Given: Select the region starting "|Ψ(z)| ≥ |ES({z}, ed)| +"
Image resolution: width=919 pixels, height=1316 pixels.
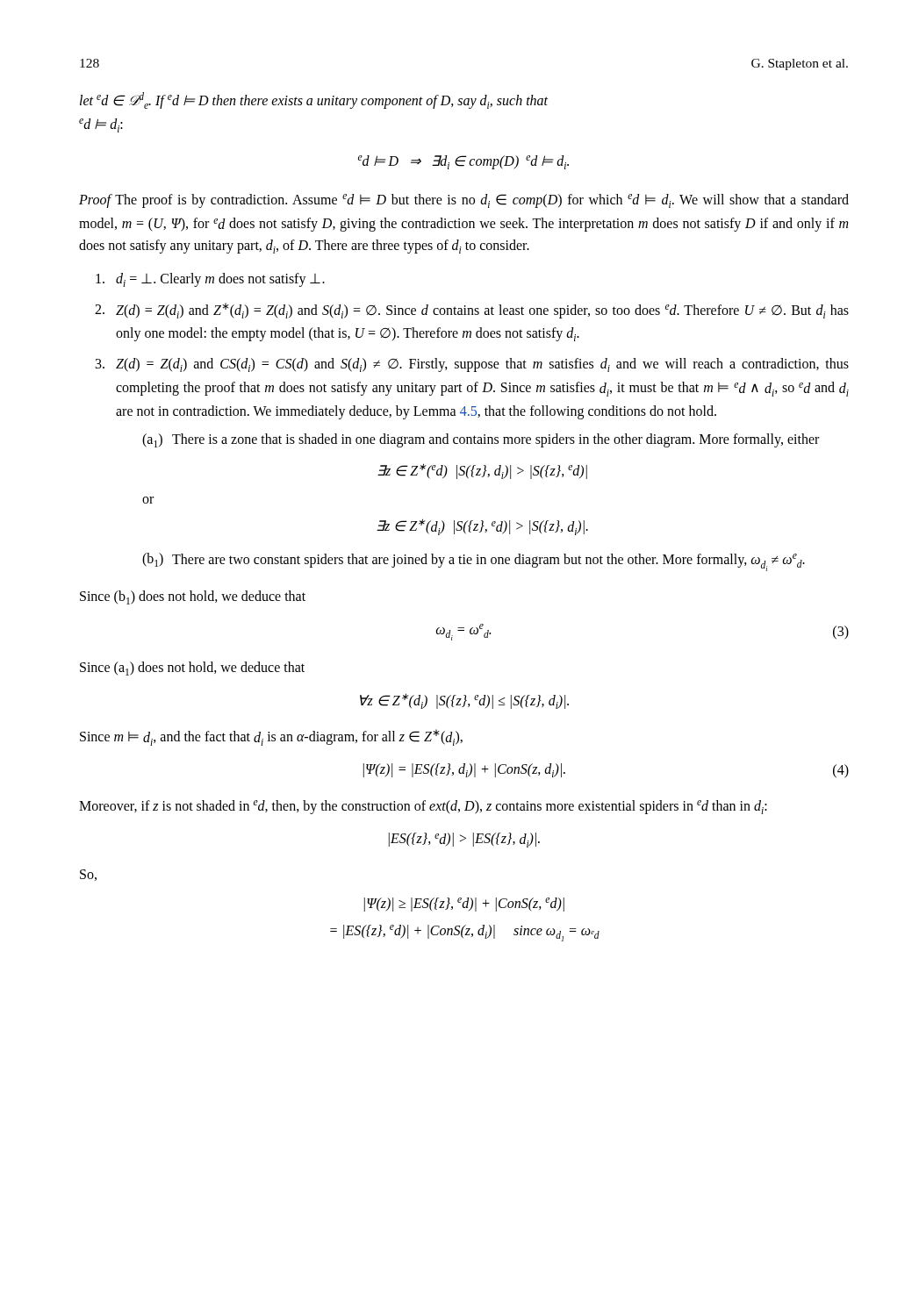Looking at the screenshot, I should pyautogui.click(x=464, y=919).
